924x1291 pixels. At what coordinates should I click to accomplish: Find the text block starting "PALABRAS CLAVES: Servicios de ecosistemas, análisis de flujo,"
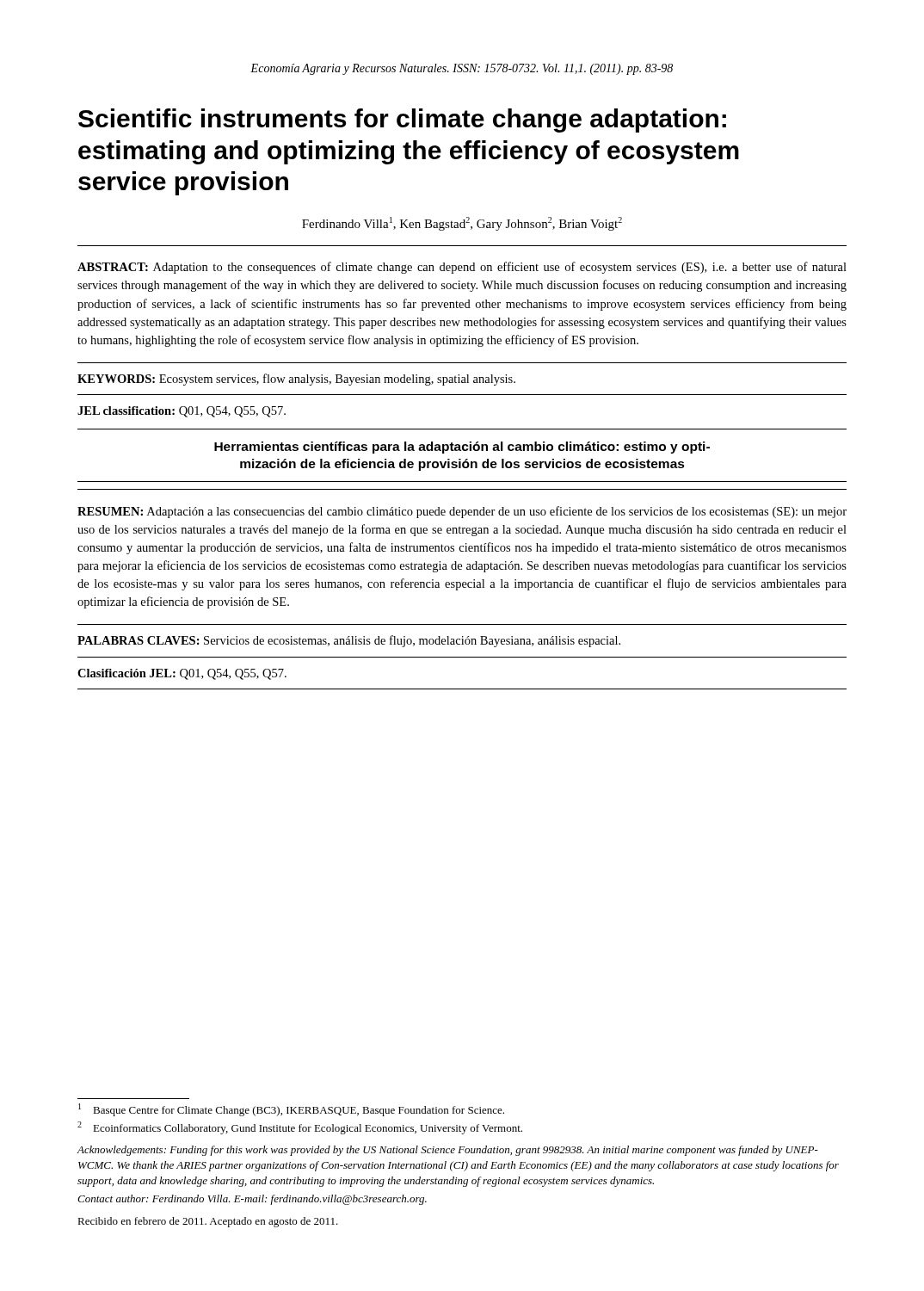[349, 640]
